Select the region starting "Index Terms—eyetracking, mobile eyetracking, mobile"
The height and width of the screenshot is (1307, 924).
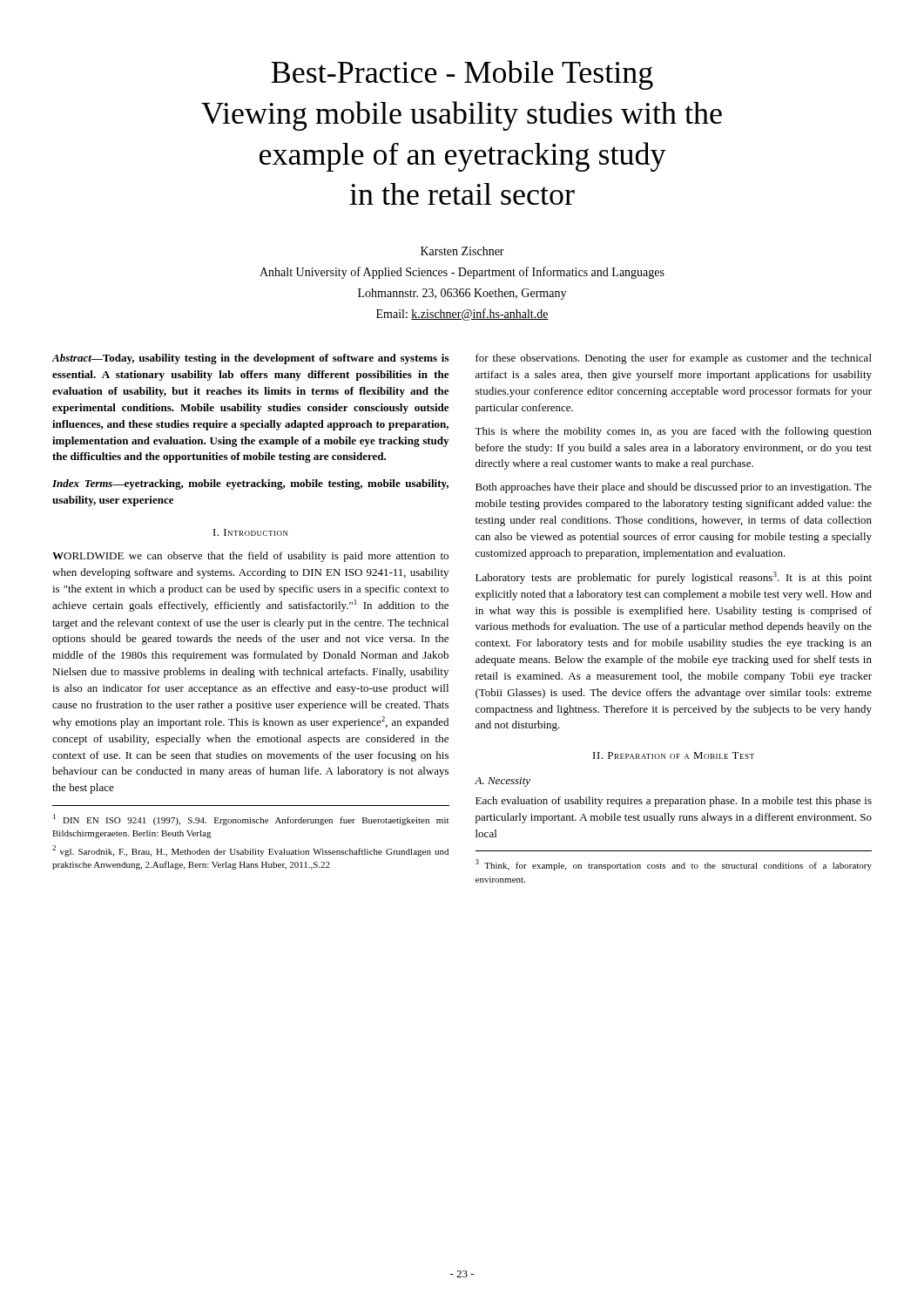[x=251, y=492]
